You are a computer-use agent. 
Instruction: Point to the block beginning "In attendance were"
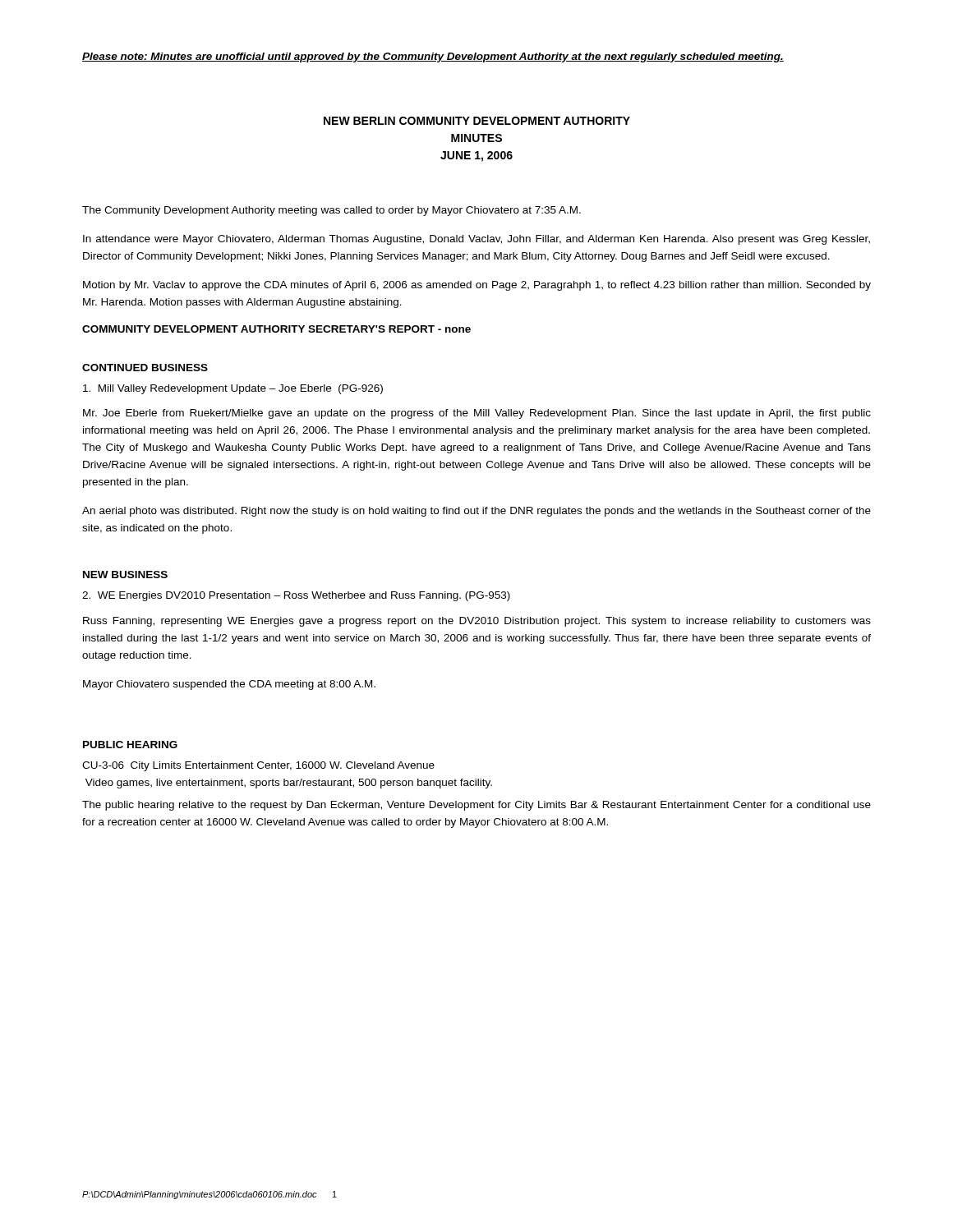pyautogui.click(x=476, y=247)
